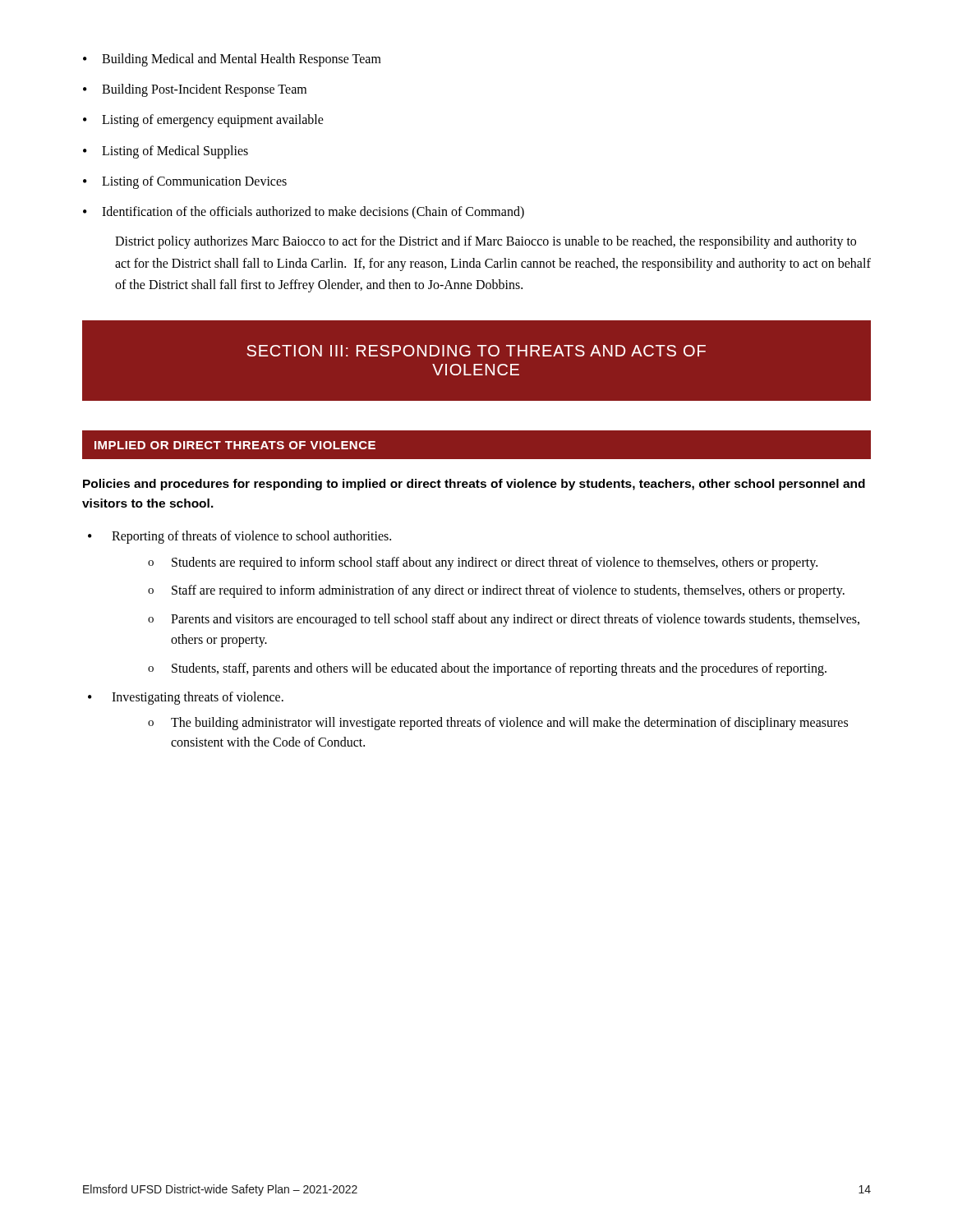Select the list item containing "o Students are required to inform"
This screenshot has height=1232, width=953.
pyautogui.click(x=483, y=563)
